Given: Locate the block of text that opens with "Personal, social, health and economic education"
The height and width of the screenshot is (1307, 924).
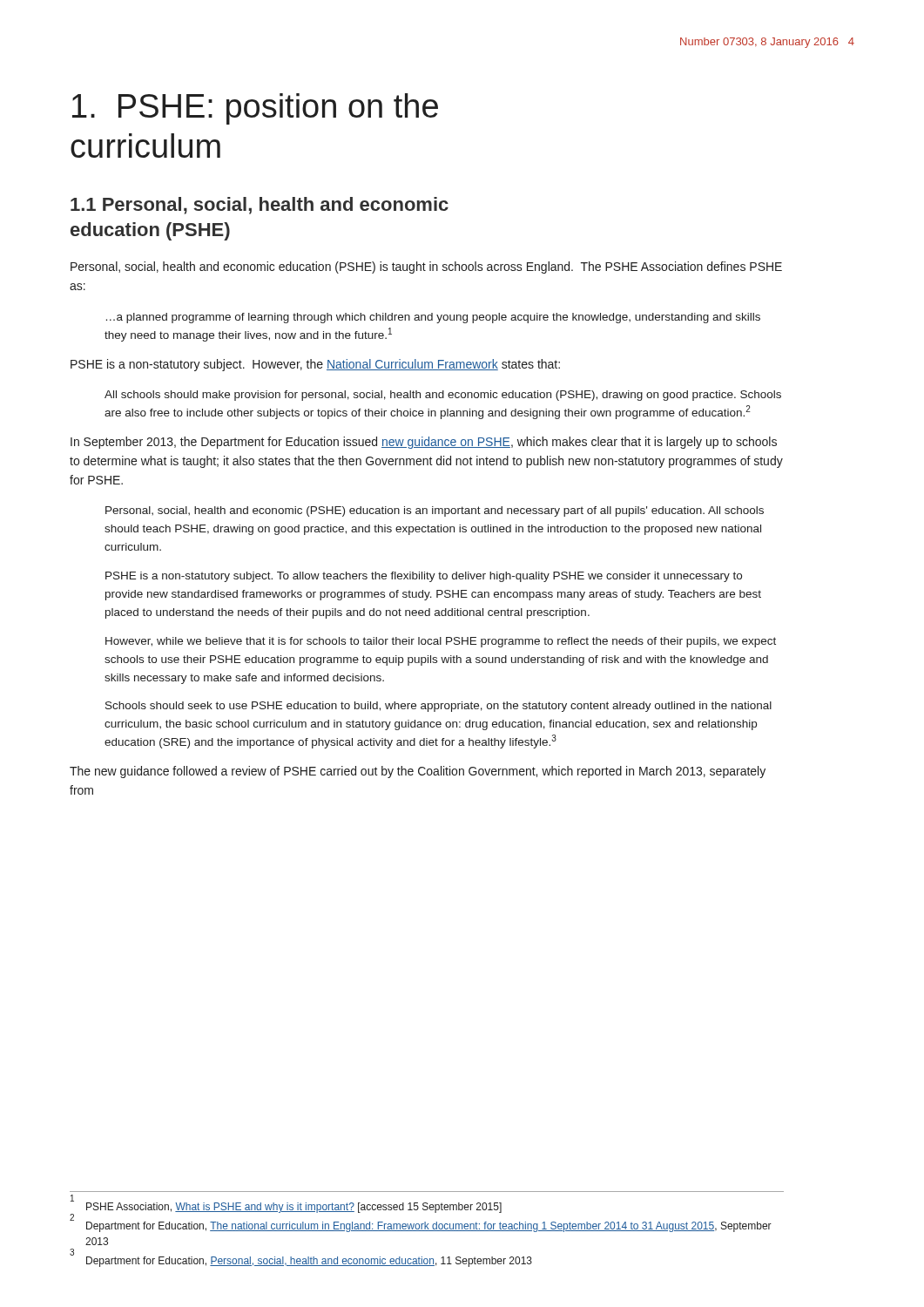Looking at the screenshot, I should pyautogui.click(x=427, y=277).
